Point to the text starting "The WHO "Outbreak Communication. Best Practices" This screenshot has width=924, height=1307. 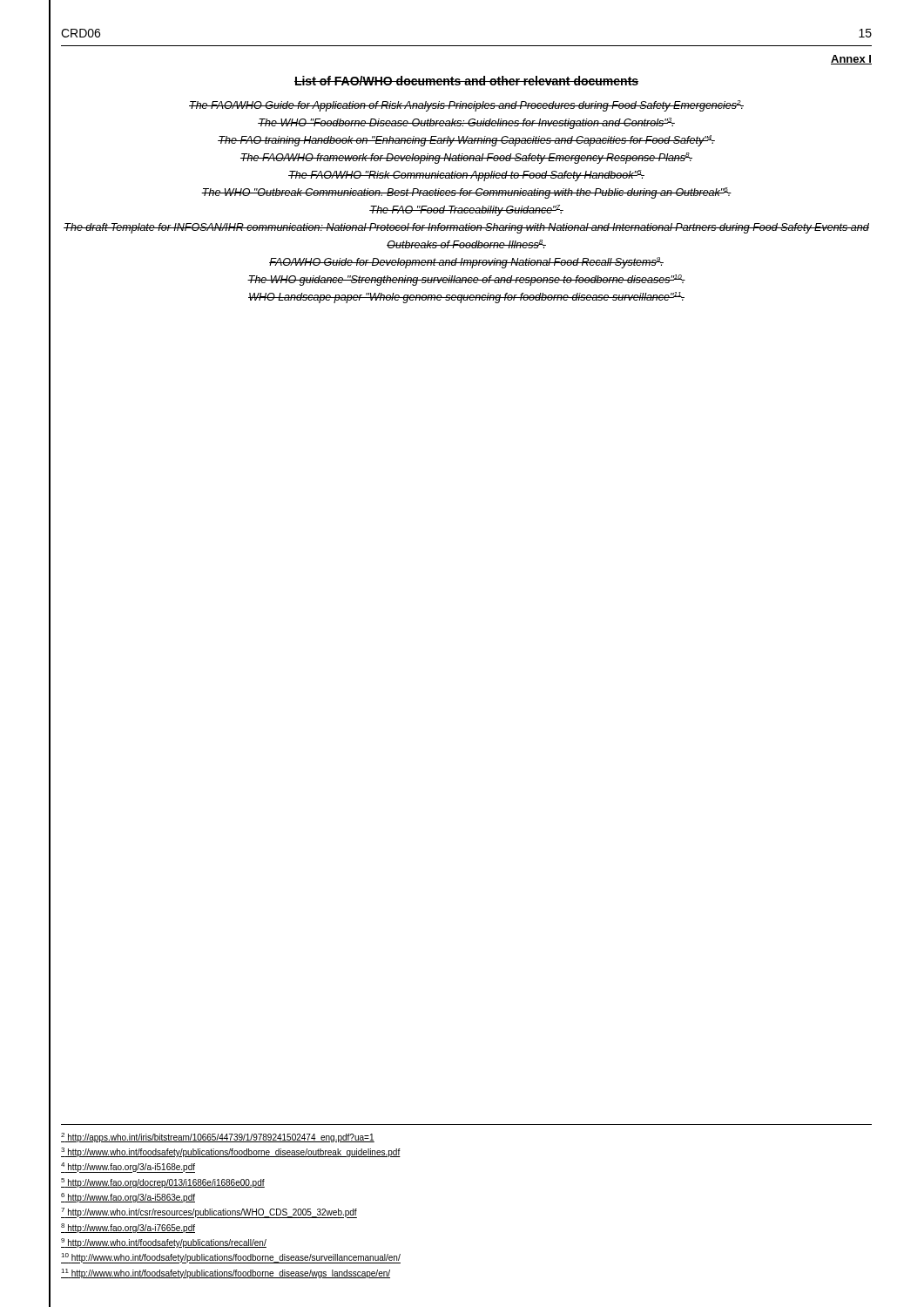(466, 193)
